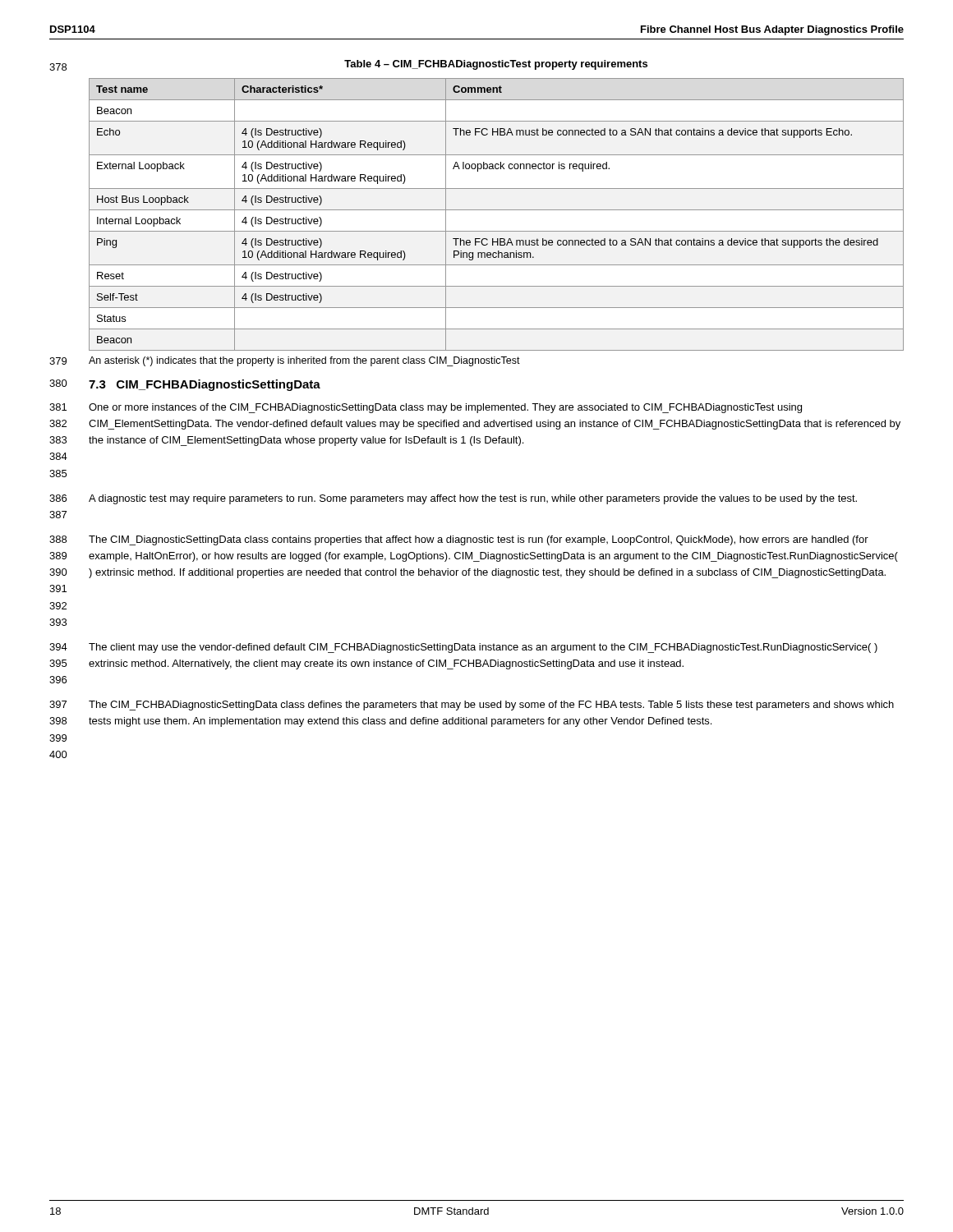Point to the block starting "The CIM_DiagnosticSettingData class"
Screen dimensions: 1232x953
point(493,556)
